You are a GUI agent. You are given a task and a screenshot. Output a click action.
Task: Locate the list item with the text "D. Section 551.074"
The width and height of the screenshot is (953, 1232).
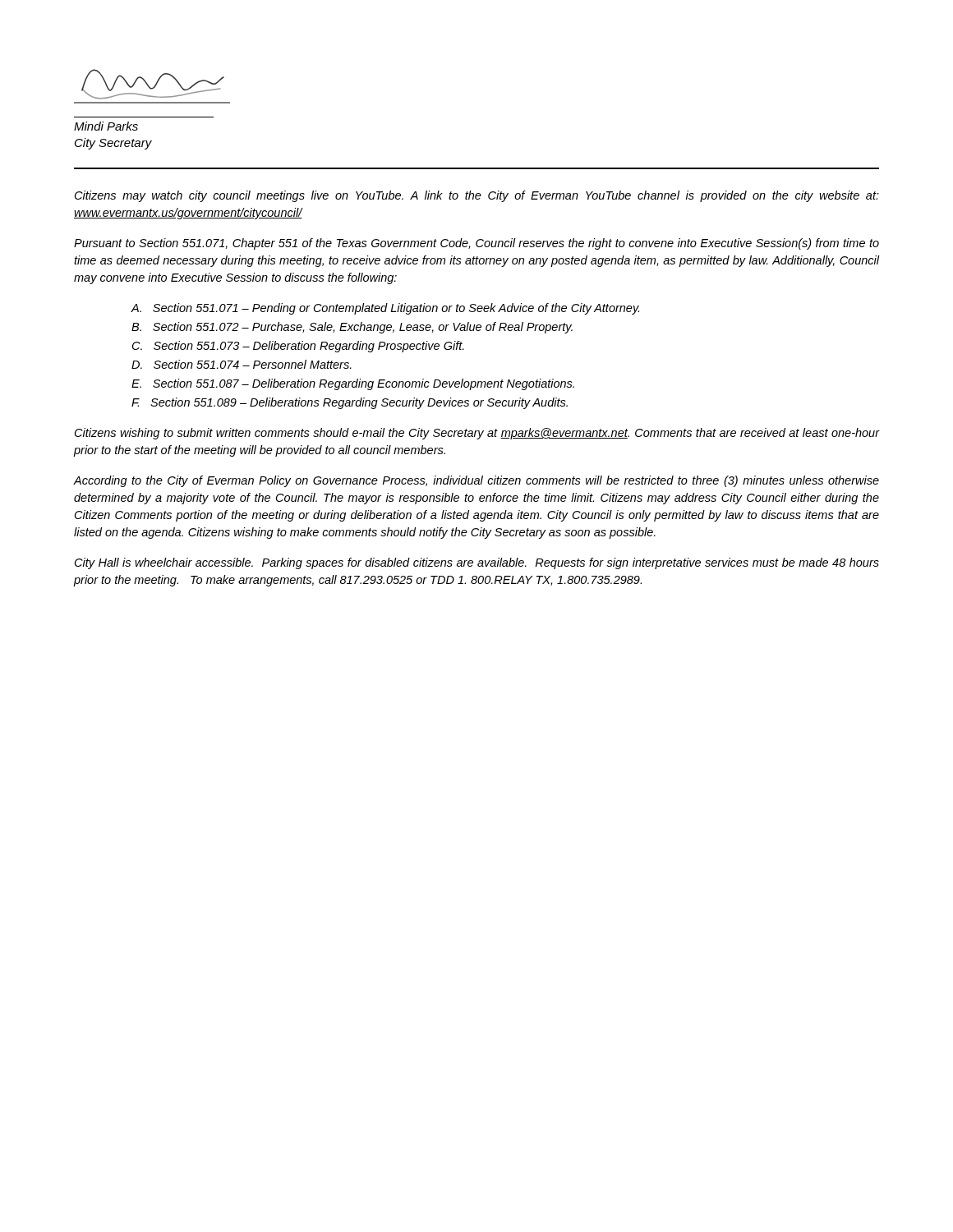coord(242,365)
